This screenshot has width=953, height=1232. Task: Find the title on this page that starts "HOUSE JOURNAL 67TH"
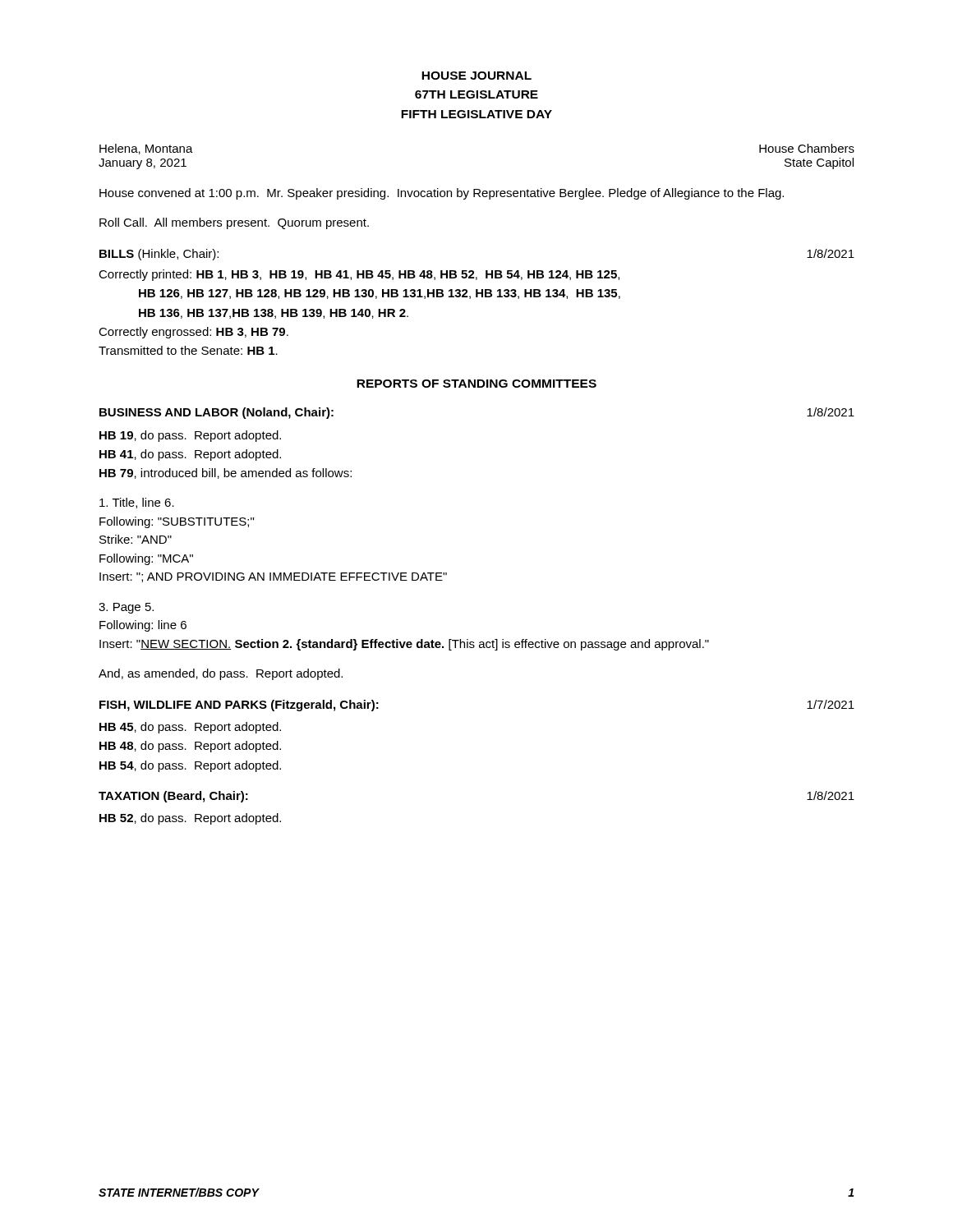[476, 94]
